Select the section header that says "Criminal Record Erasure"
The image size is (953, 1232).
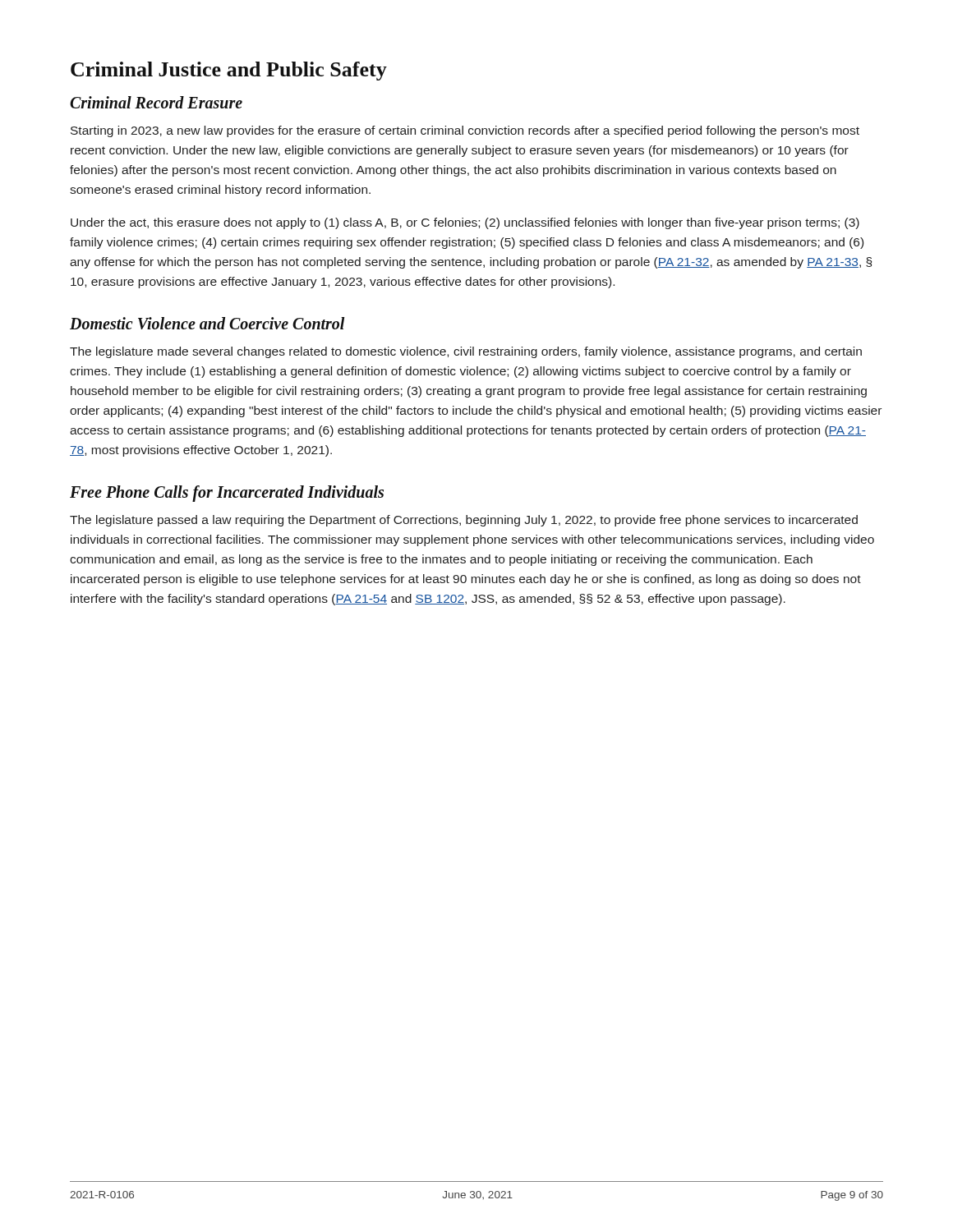[156, 103]
